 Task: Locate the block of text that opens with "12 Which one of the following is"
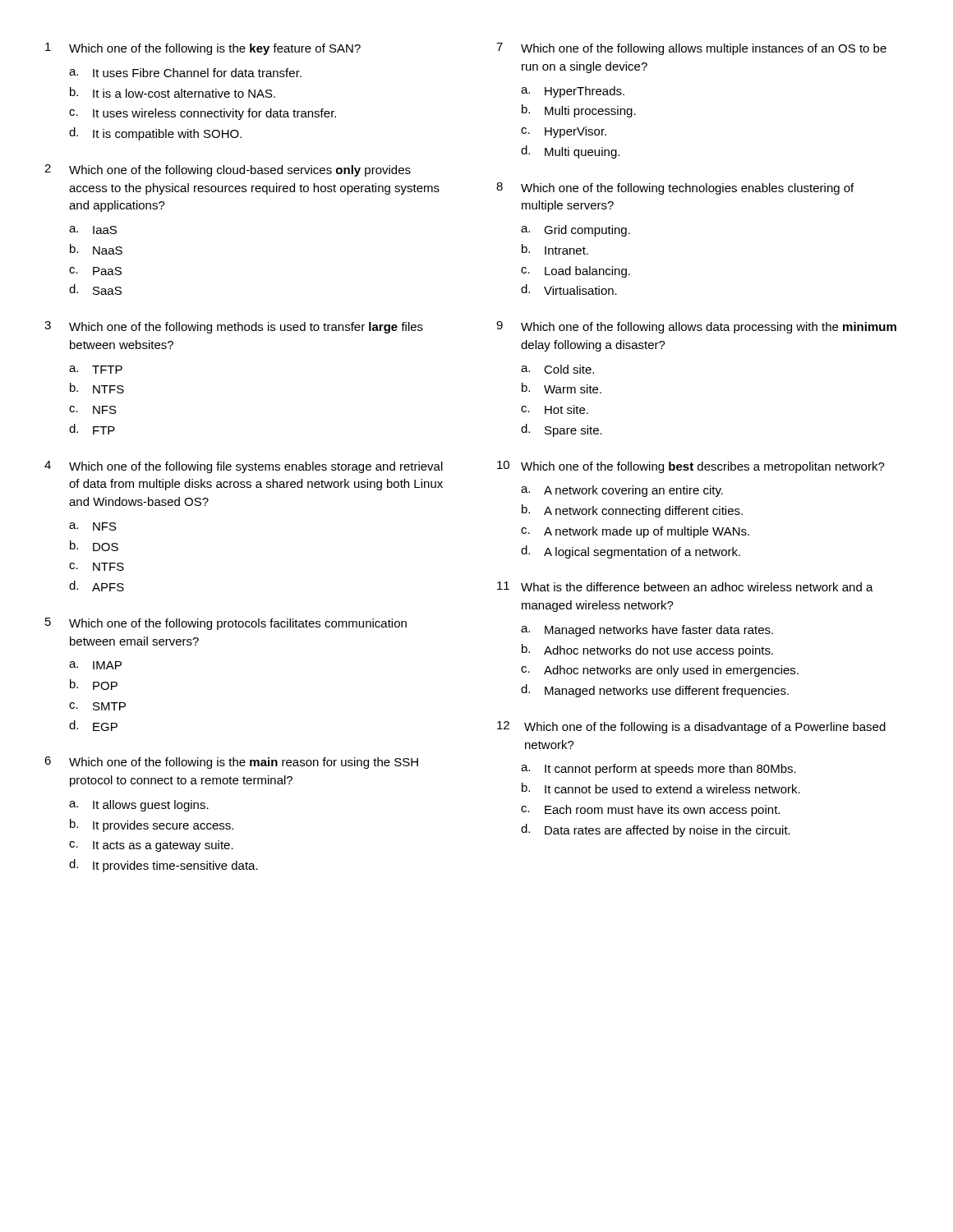pos(698,778)
